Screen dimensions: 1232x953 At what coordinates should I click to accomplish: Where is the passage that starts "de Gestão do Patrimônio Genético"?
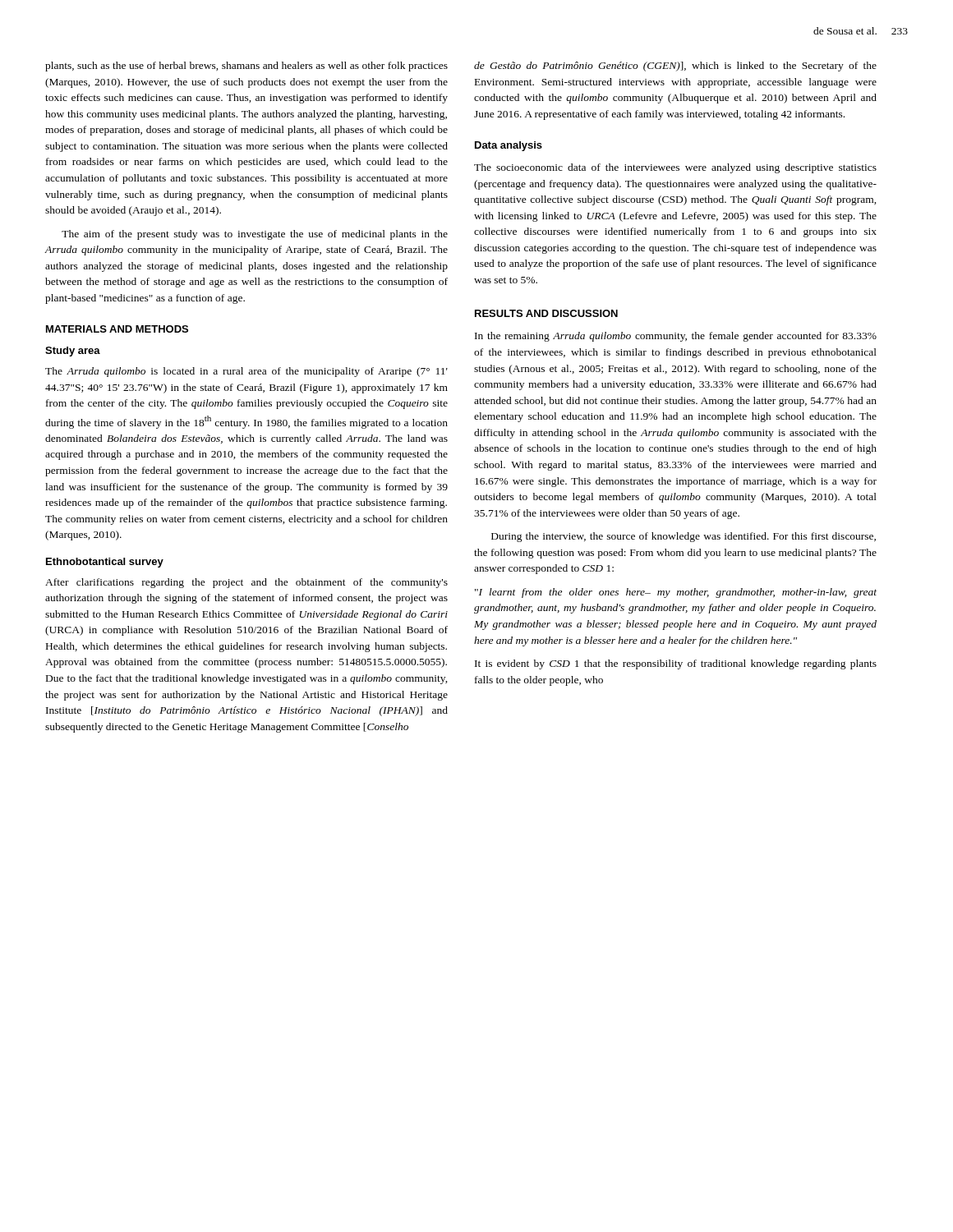click(675, 90)
